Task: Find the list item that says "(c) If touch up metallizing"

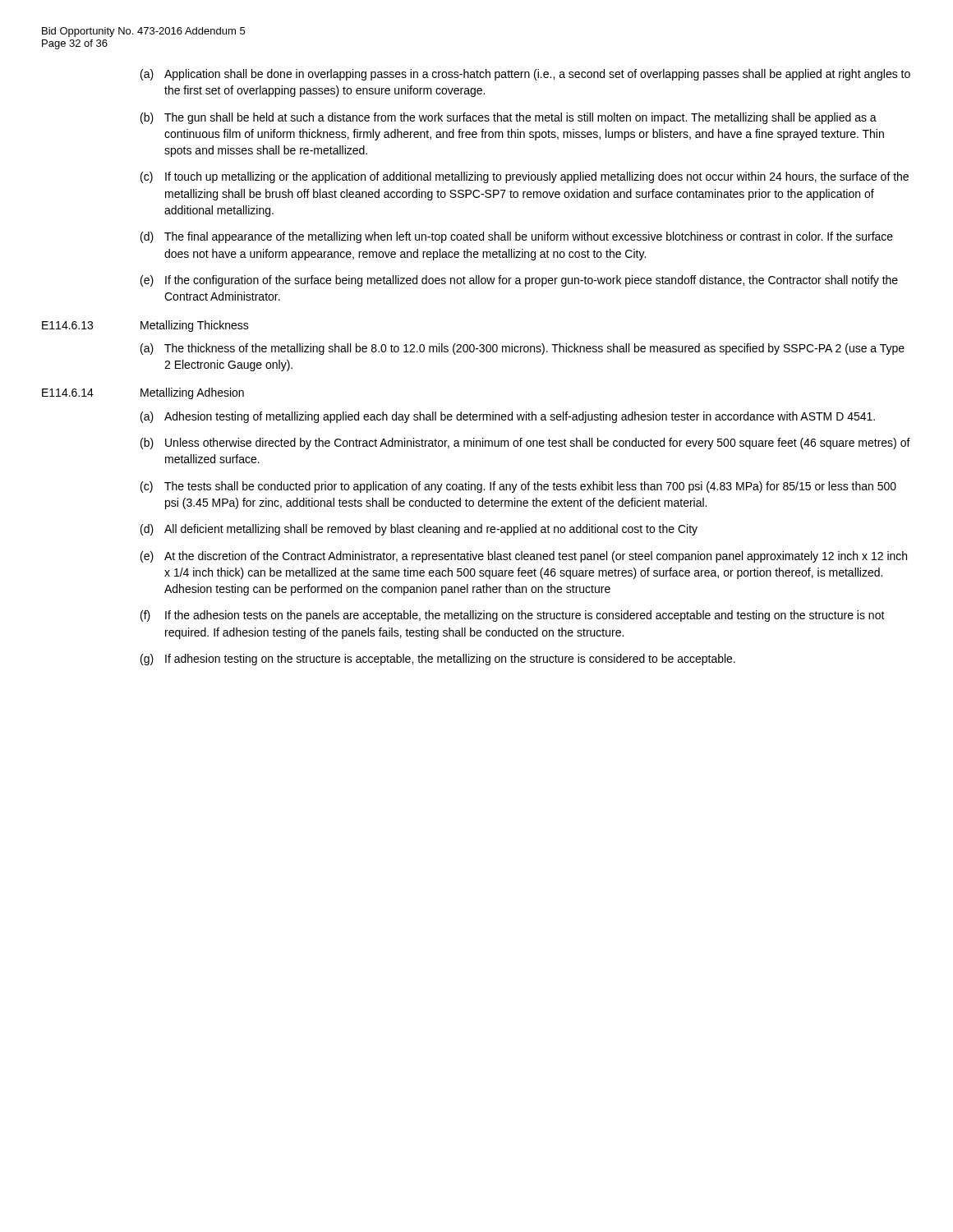Action: tap(526, 194)
